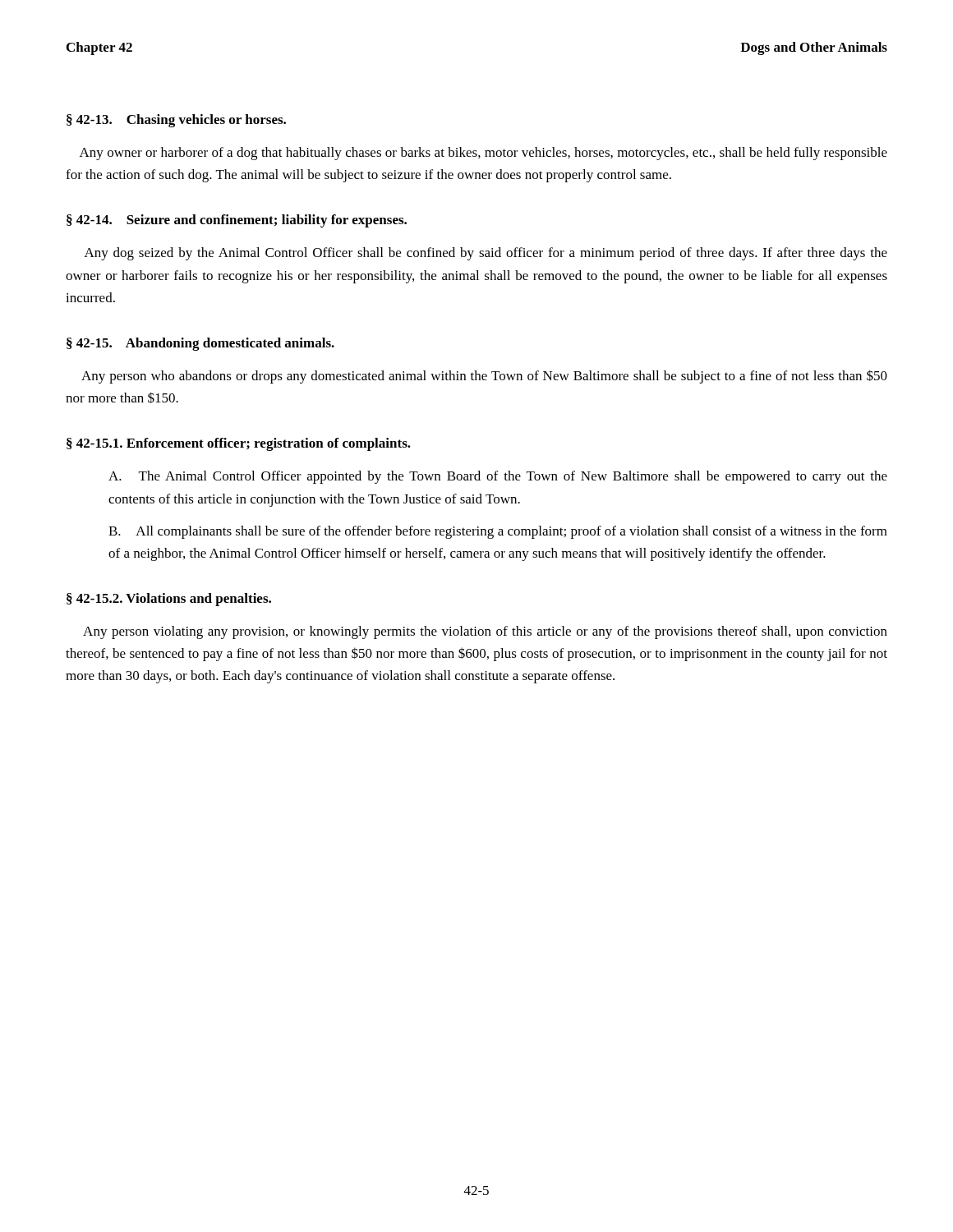
Task: Navigate to the text starting "B. All complainants shall be sure of"
Action: (498, 540)
